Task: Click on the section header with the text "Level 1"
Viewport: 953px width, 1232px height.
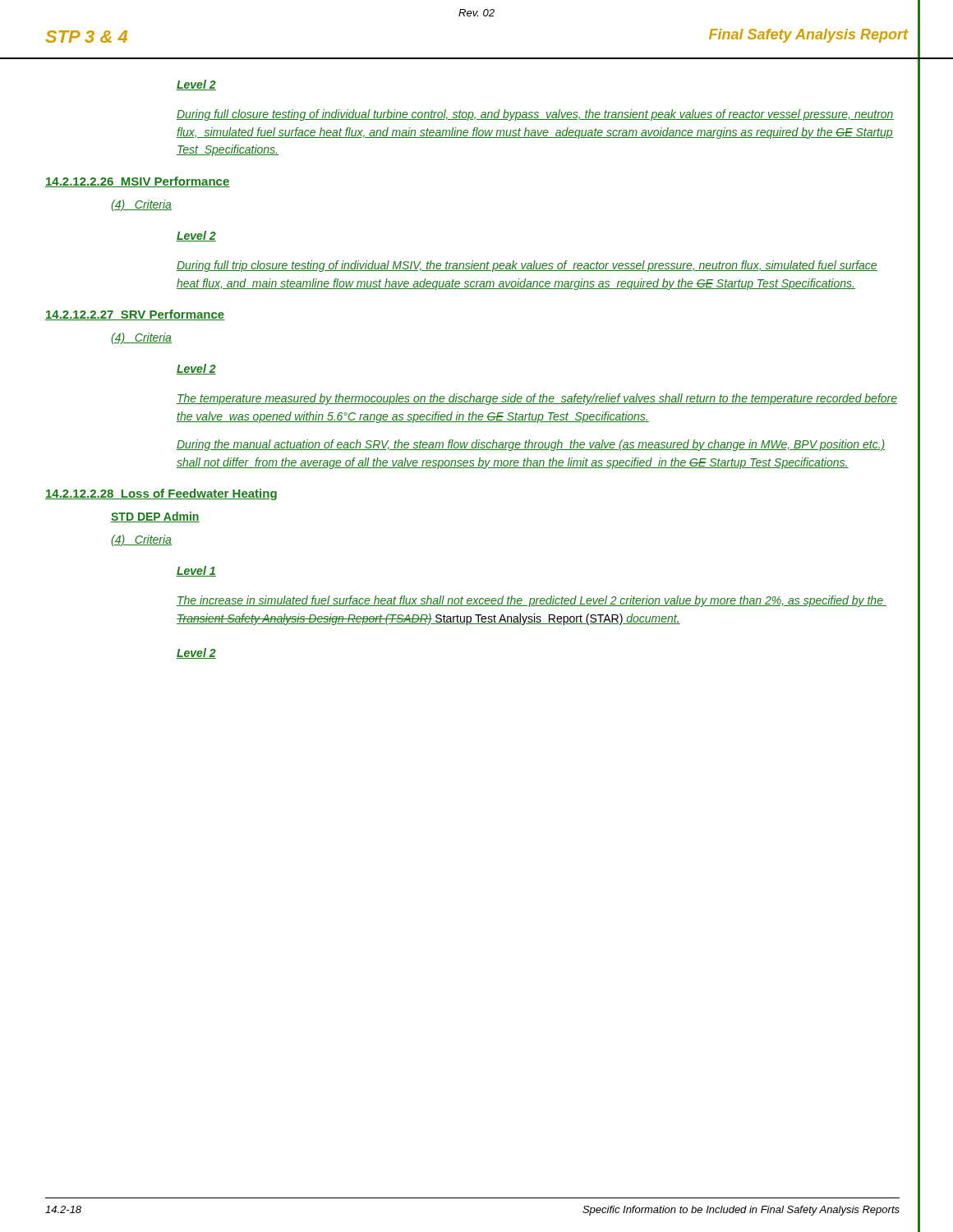Action: click(x=196, y=571)
